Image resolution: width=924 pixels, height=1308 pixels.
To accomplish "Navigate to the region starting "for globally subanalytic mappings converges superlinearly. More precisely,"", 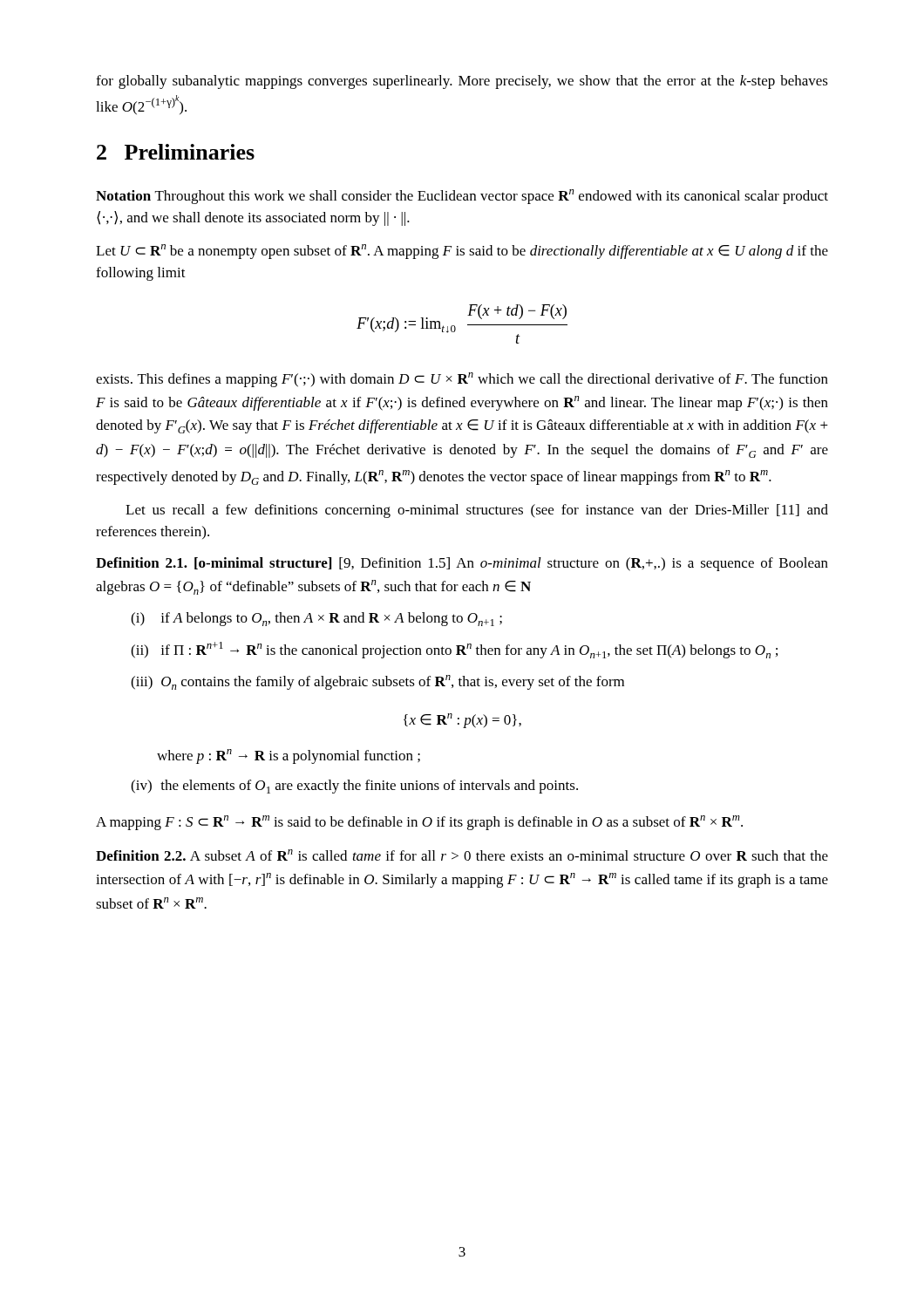I will (x=462, y=94).
